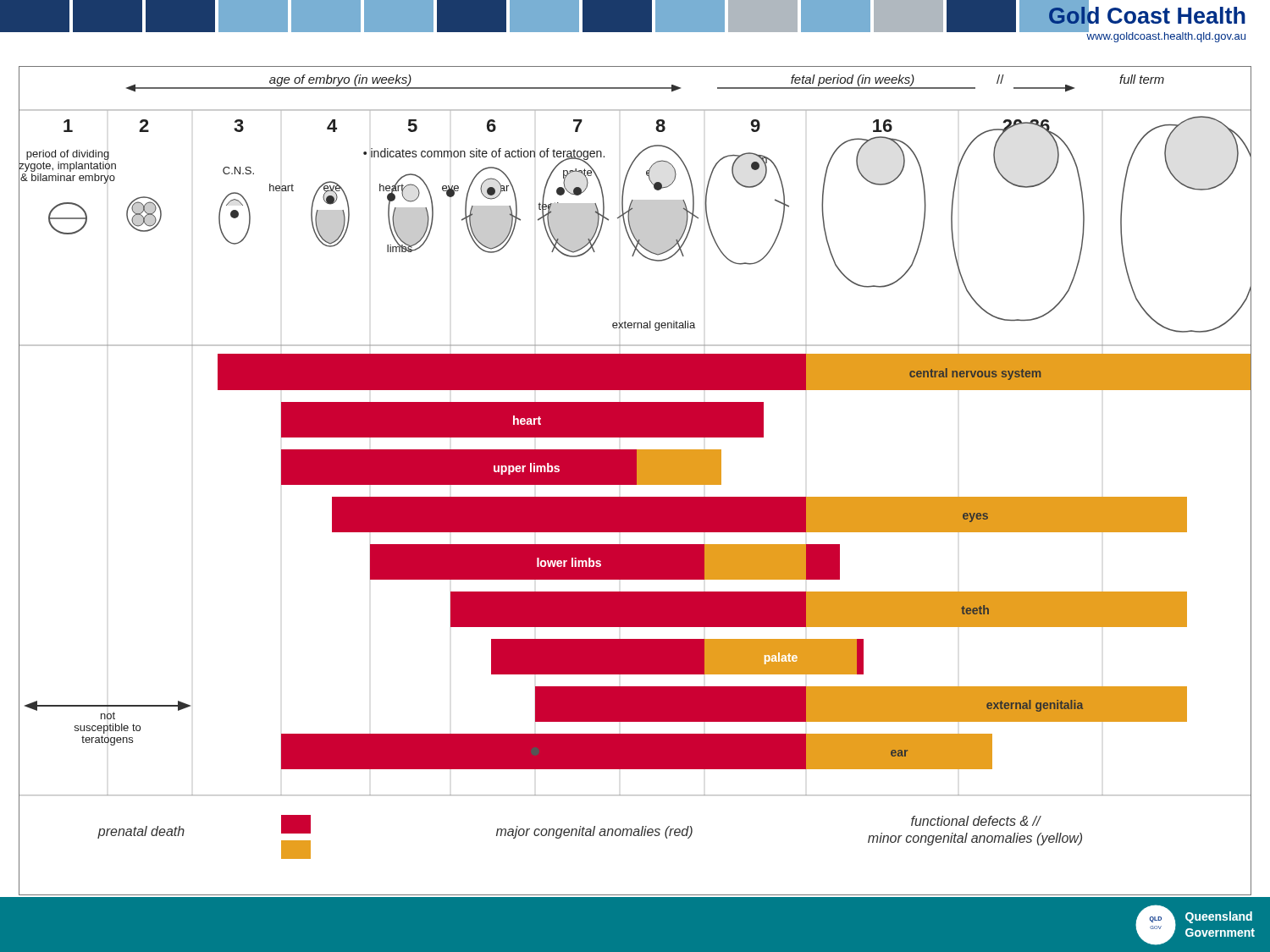The image size is (1270, 952).
Task: Find the infographic
Action: tap(635, 480)
